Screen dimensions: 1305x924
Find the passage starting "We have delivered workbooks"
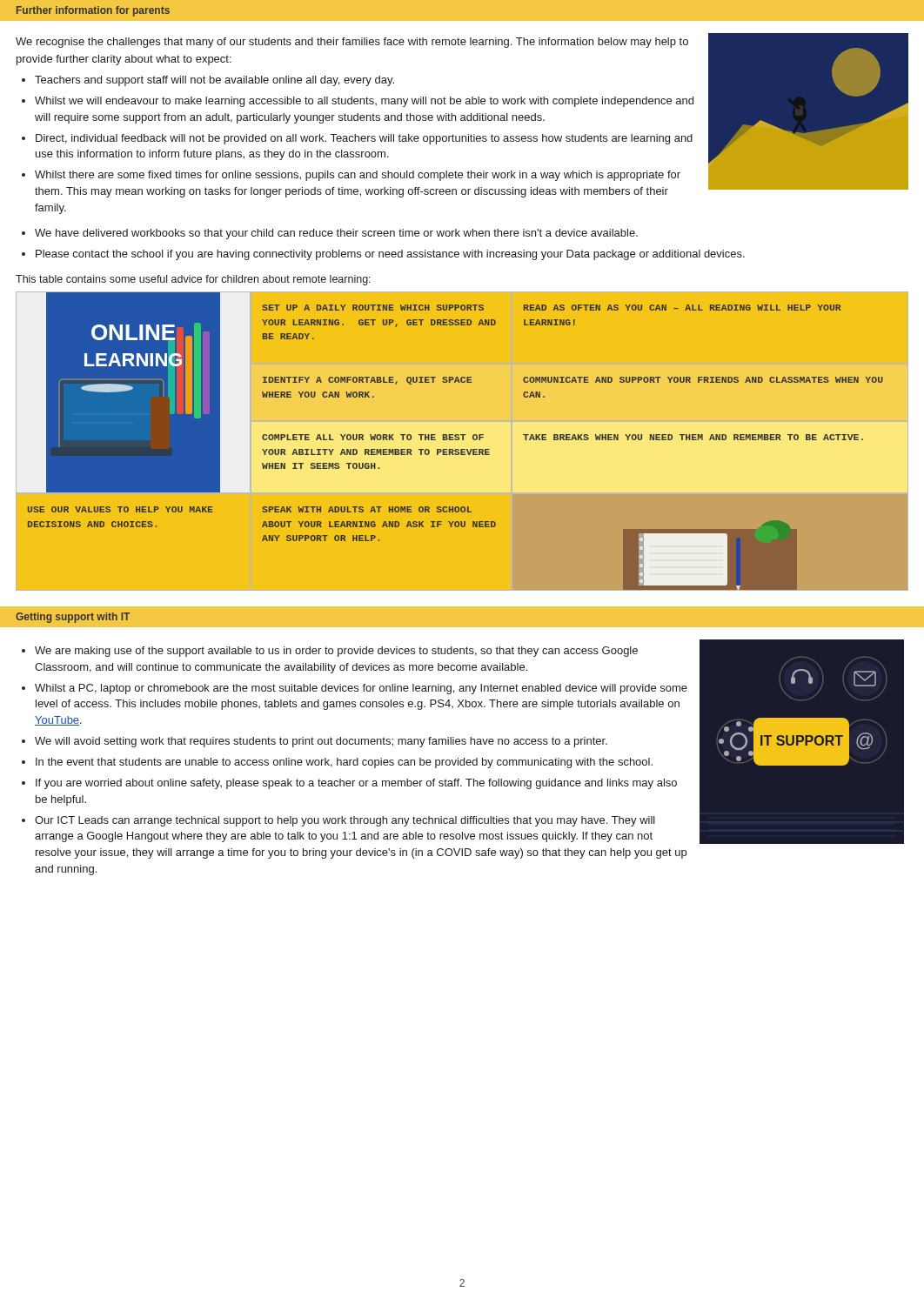click(337, 233)
